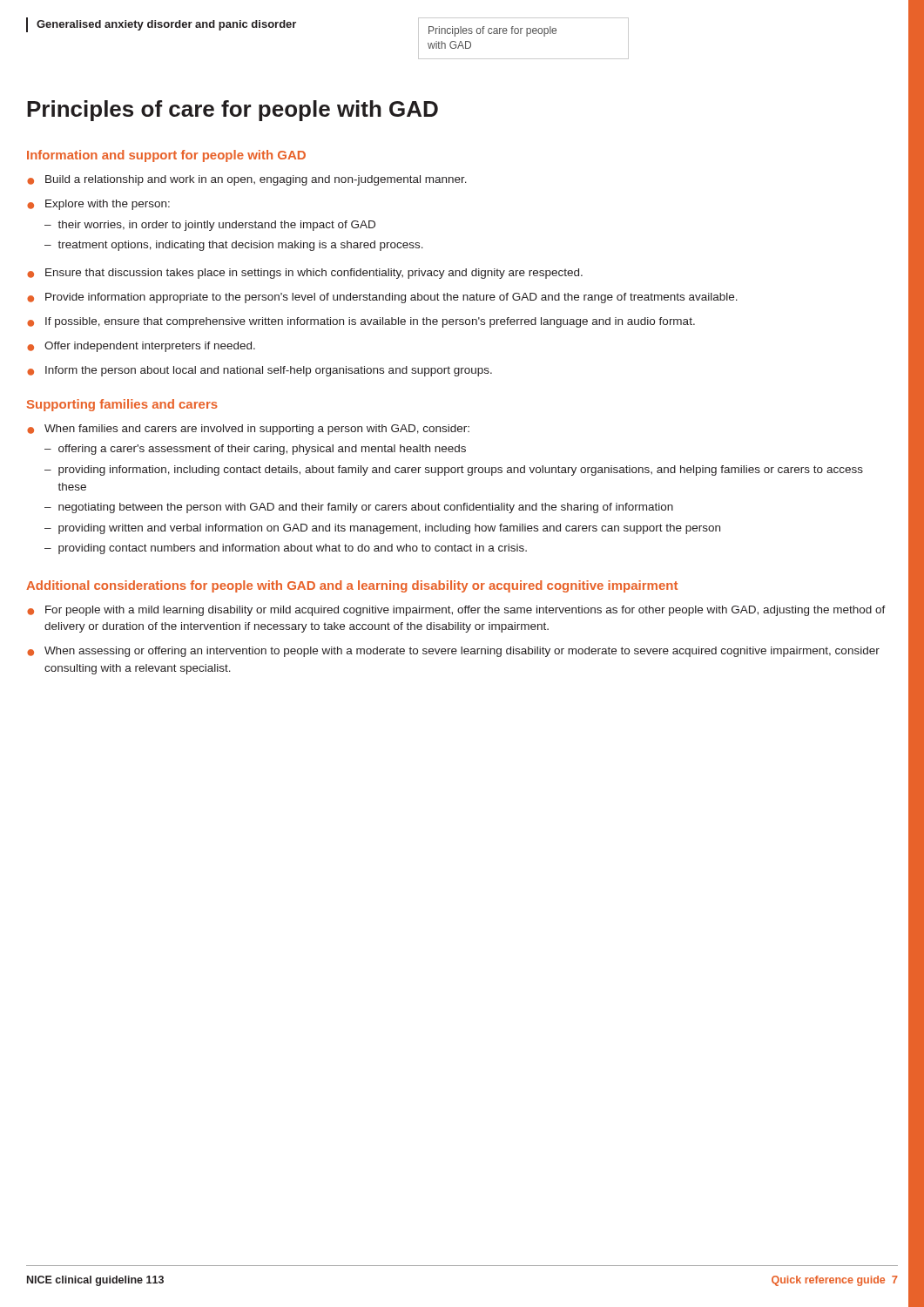
Task: Click on the title that reads "Principles of care for people"
Action: point(232,109)
